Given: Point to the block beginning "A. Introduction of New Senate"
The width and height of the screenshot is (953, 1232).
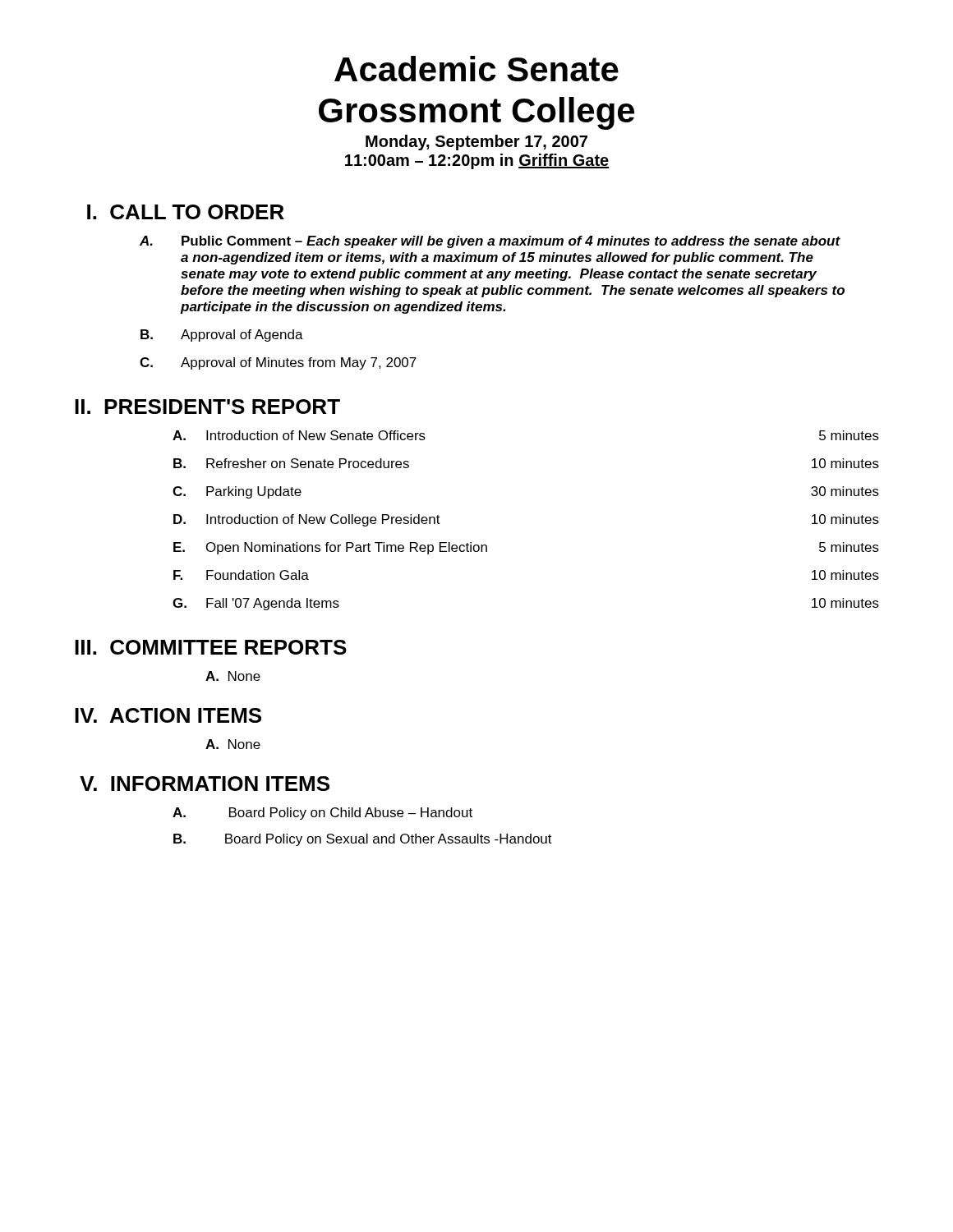Looking at the screenshot, I should click(x=317, y=435).
